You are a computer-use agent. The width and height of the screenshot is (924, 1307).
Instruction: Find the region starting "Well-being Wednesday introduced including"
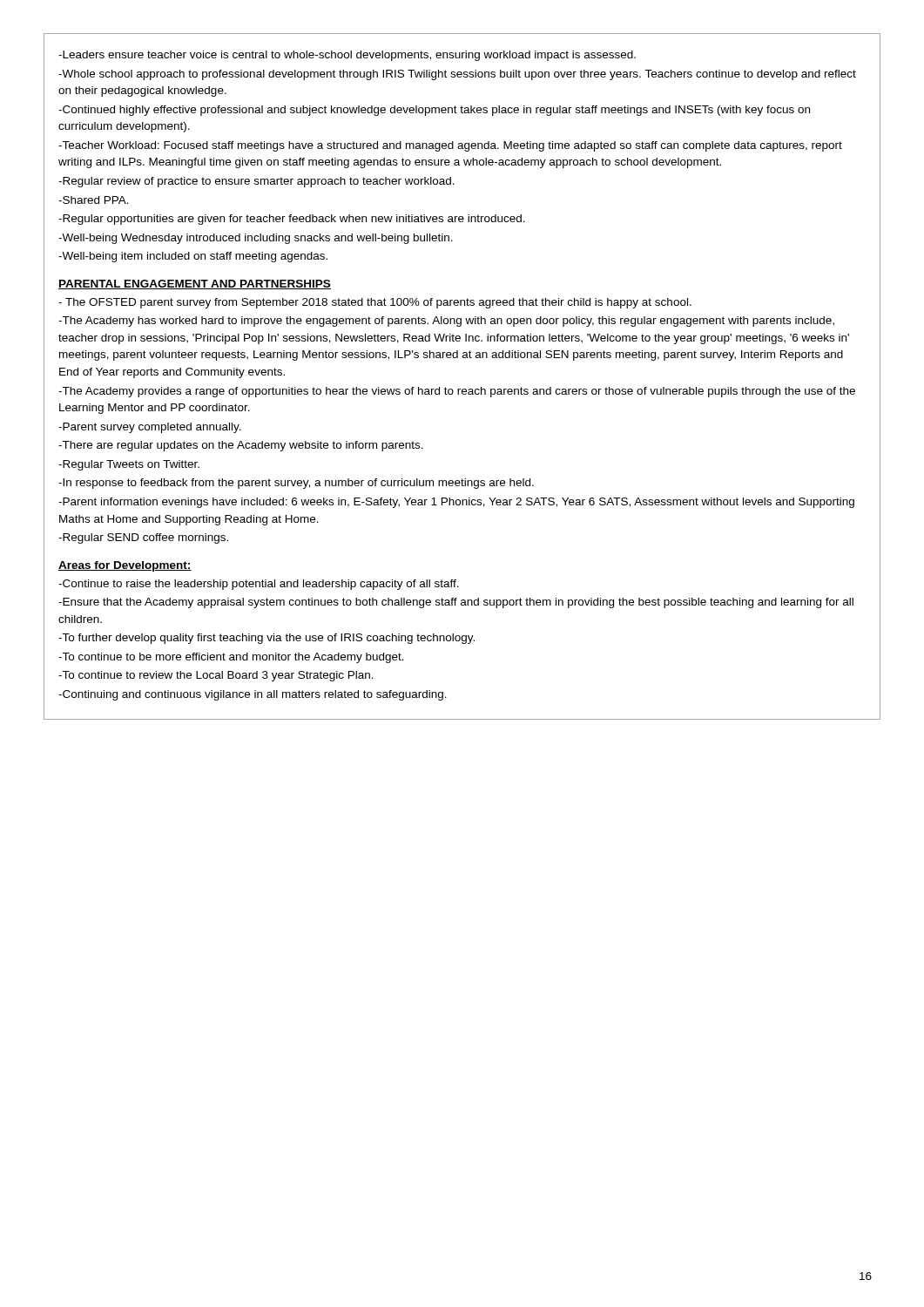(256, 237)
